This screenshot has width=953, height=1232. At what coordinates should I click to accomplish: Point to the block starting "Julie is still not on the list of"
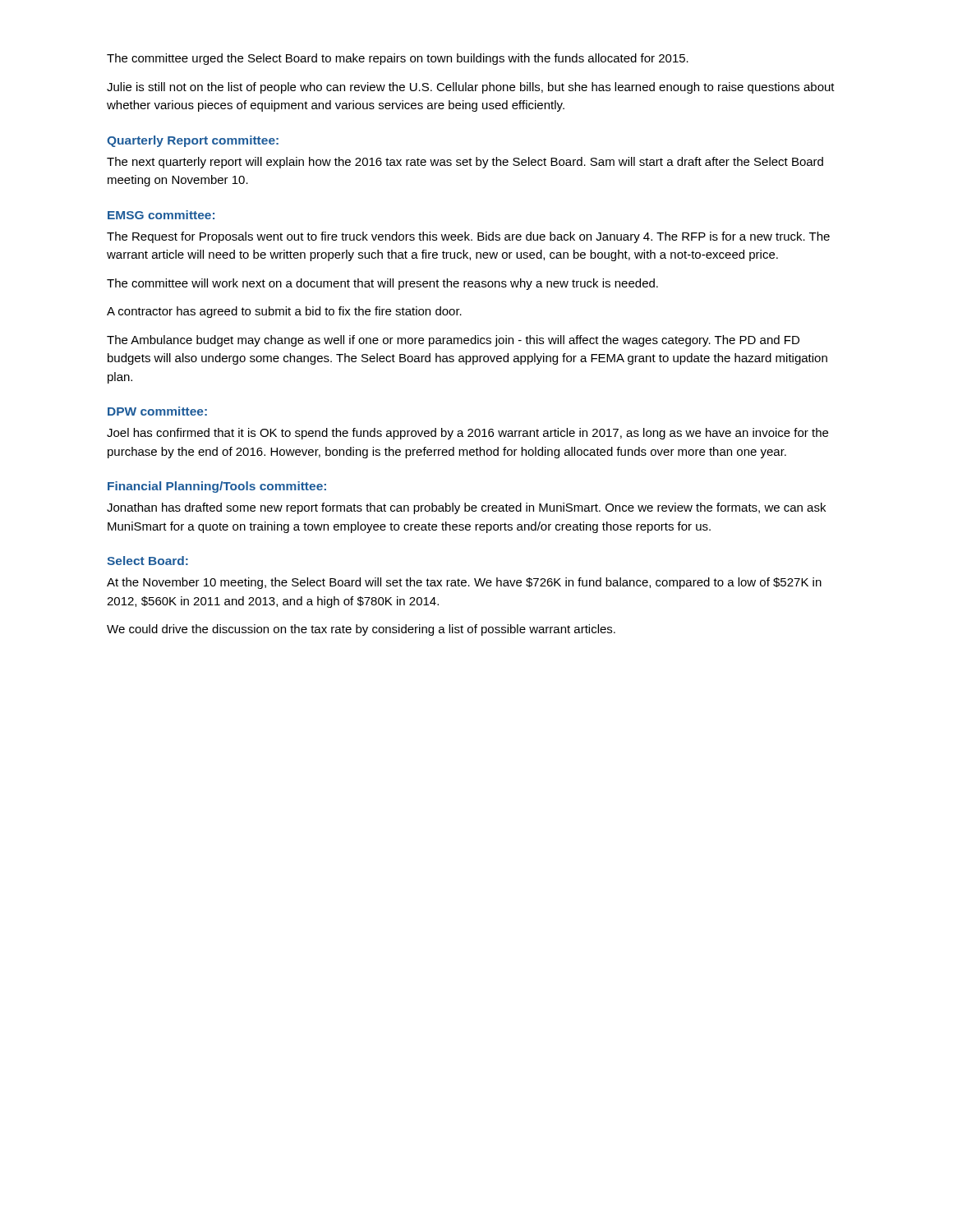pyautogui.click(x=471, y=95)
